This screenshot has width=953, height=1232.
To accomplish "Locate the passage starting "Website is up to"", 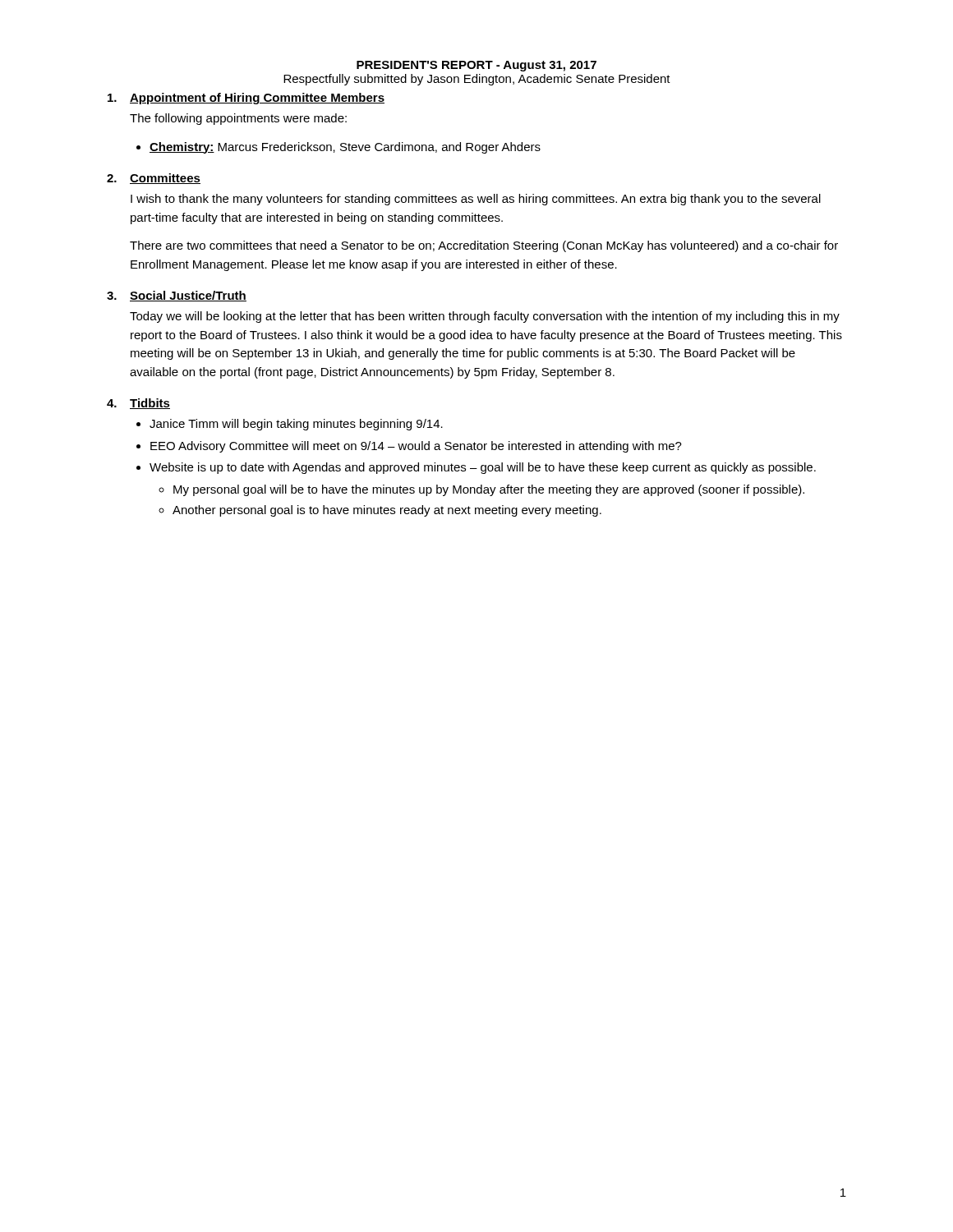I will (x=498, y=490).
